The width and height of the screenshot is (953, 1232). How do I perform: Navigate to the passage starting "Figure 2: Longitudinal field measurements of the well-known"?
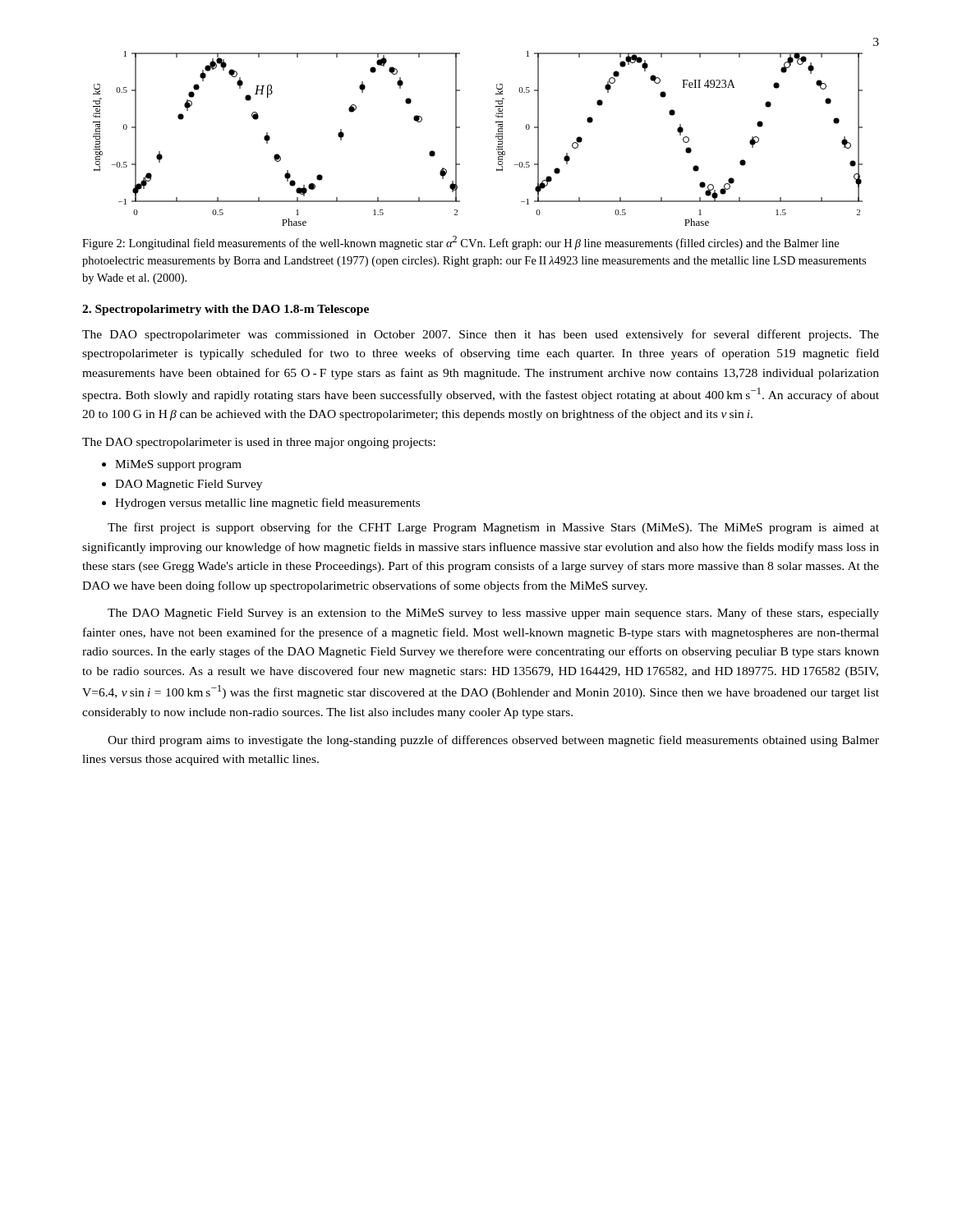pos(474,259)
